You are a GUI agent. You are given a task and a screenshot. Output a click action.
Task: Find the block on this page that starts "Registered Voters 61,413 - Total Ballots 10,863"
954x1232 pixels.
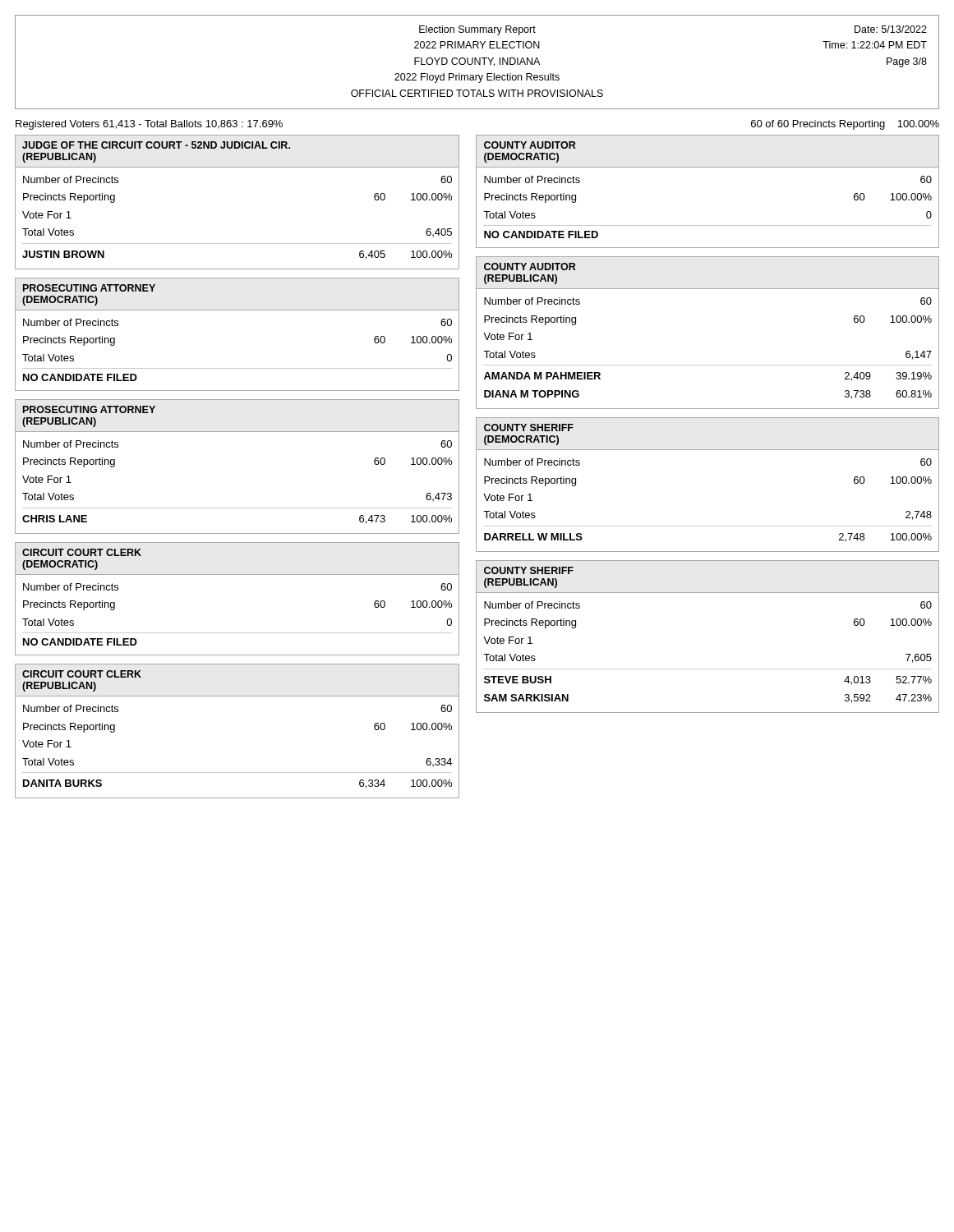coord(149,123)
